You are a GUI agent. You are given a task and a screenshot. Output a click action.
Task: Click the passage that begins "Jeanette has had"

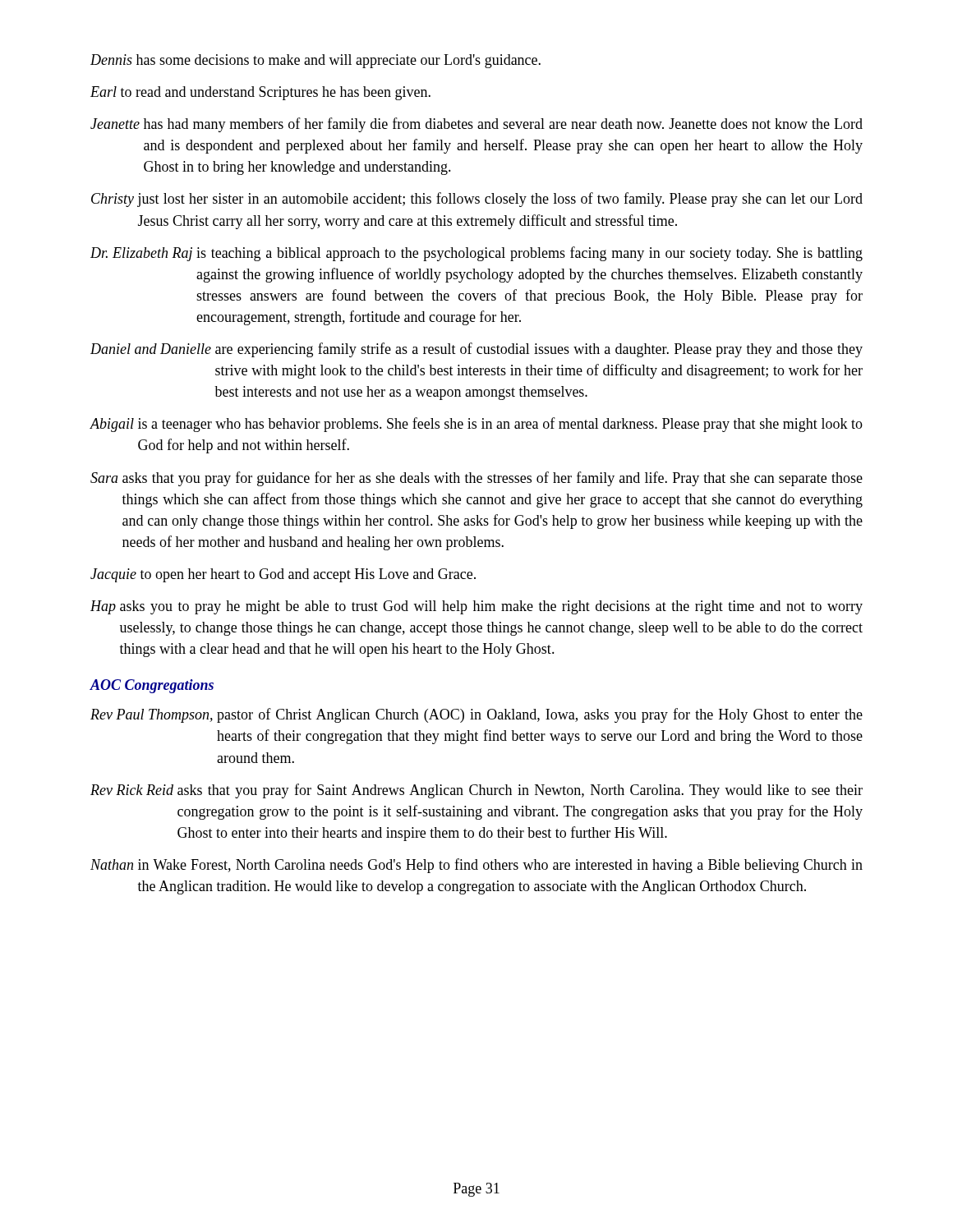point(476,146)
